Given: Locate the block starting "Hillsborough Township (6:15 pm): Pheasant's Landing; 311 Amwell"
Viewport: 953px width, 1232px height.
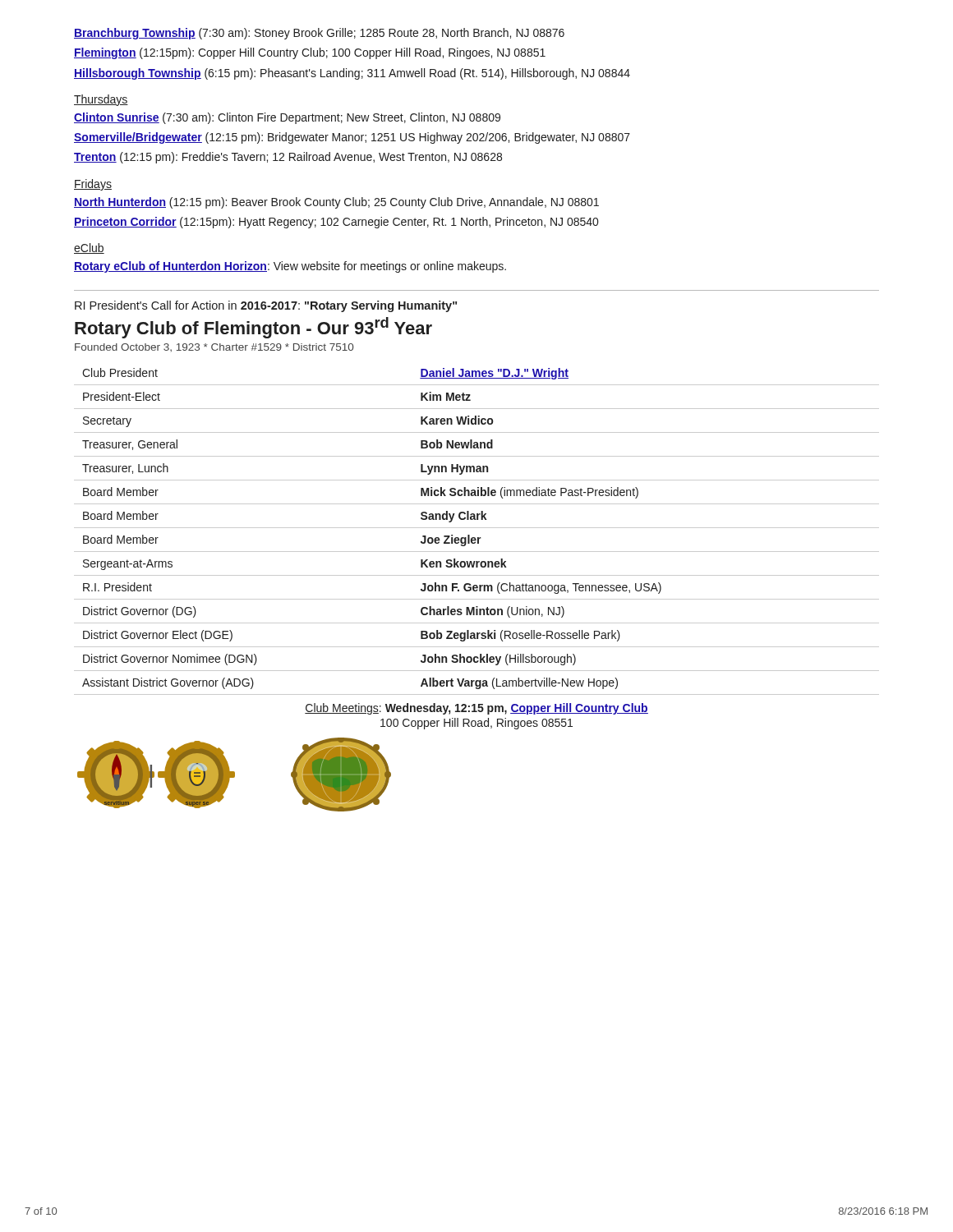Looking at the screenshot, I should 352,73.
